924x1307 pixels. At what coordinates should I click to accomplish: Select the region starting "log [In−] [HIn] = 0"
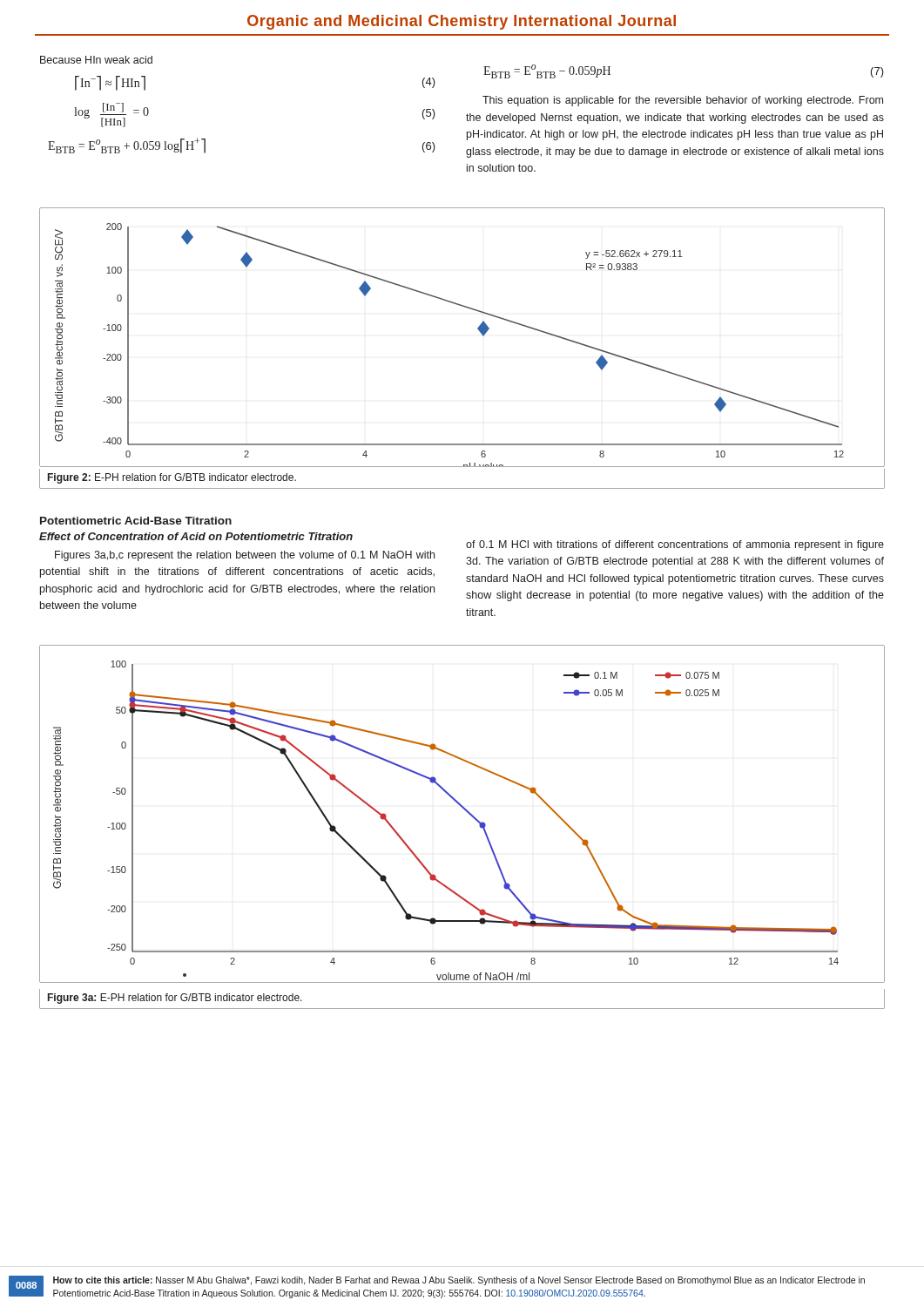pos(113,115)
